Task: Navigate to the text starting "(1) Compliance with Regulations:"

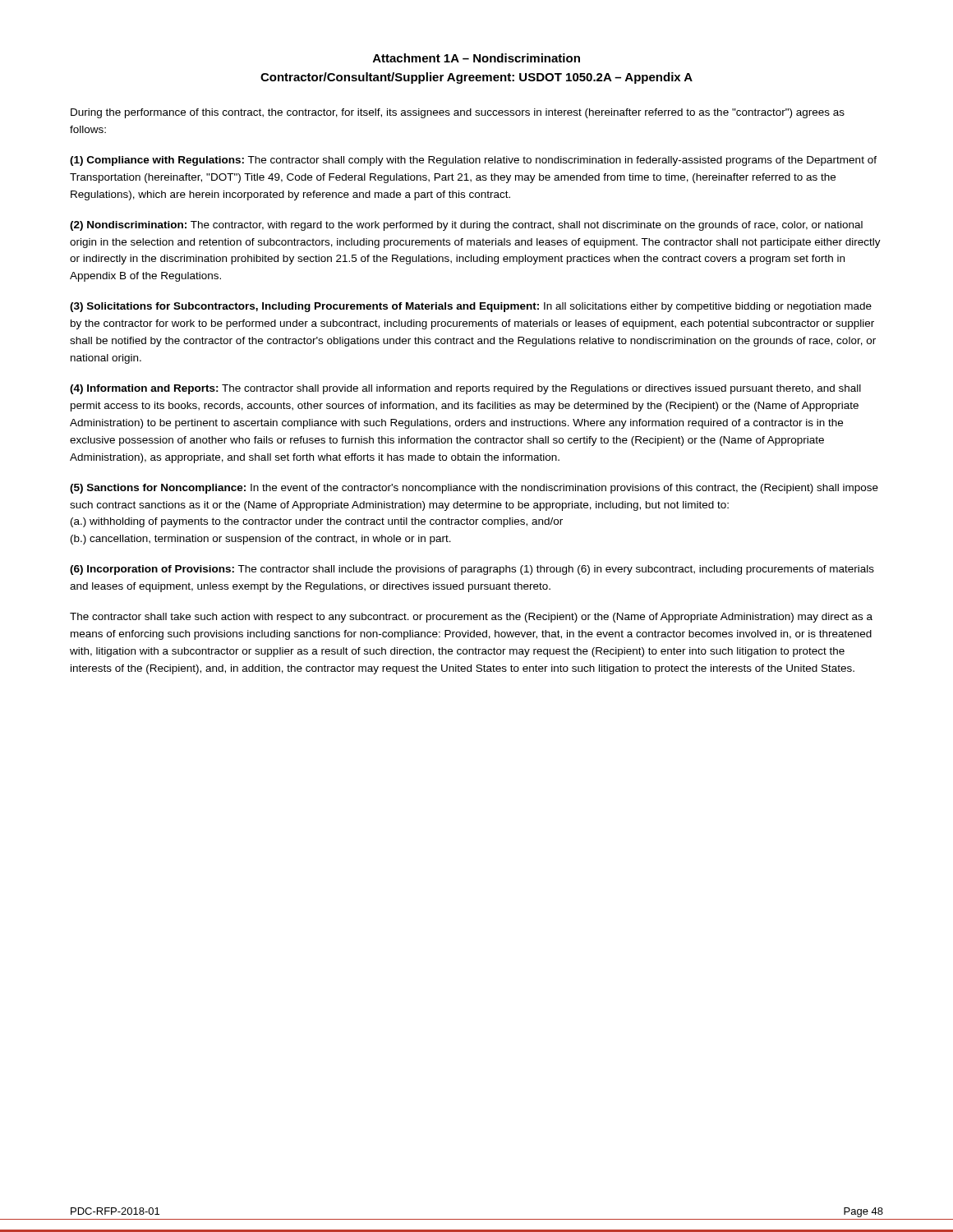Action: [x=473, y=177]
